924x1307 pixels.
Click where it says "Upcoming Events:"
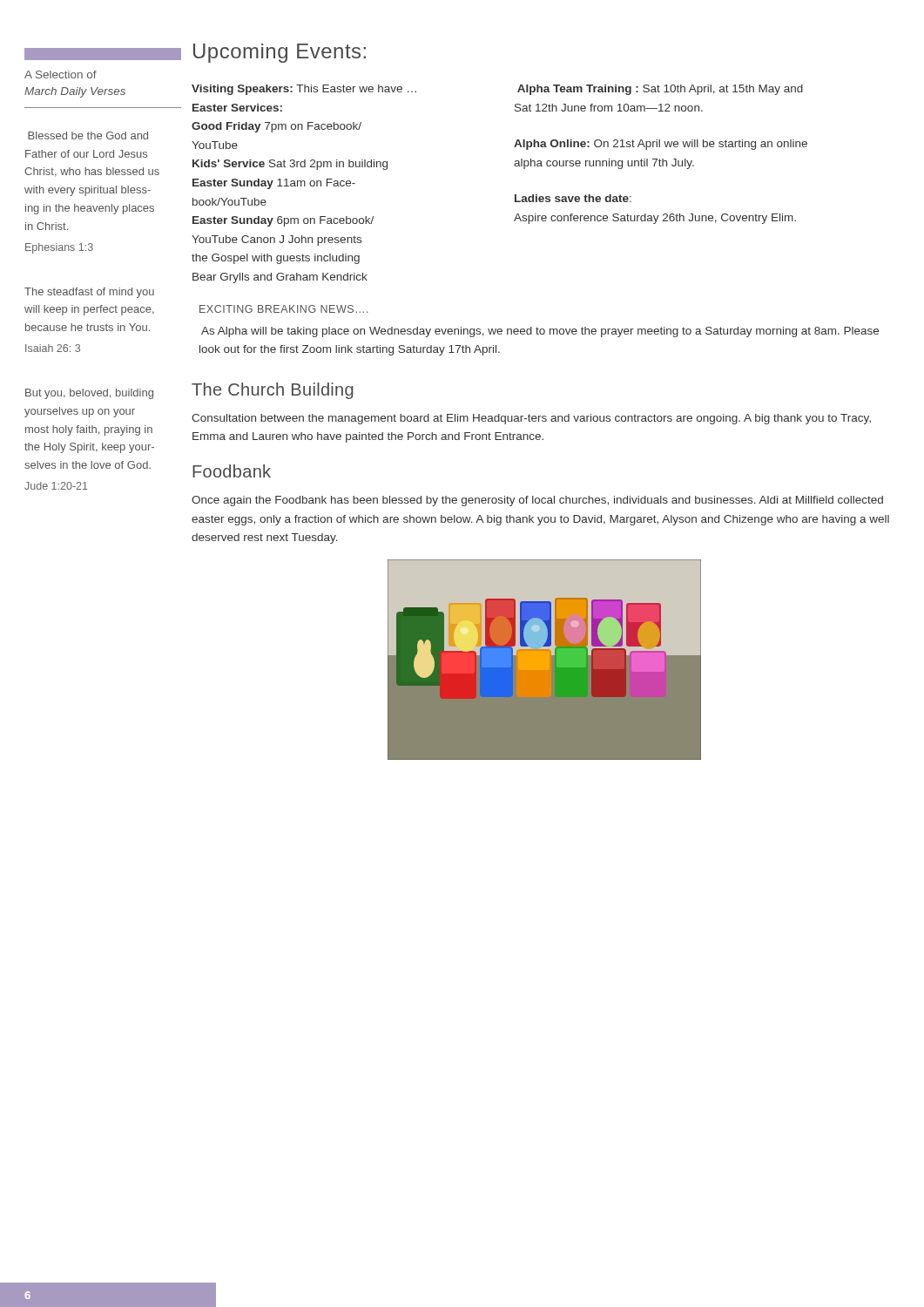(x=280, y=51)
